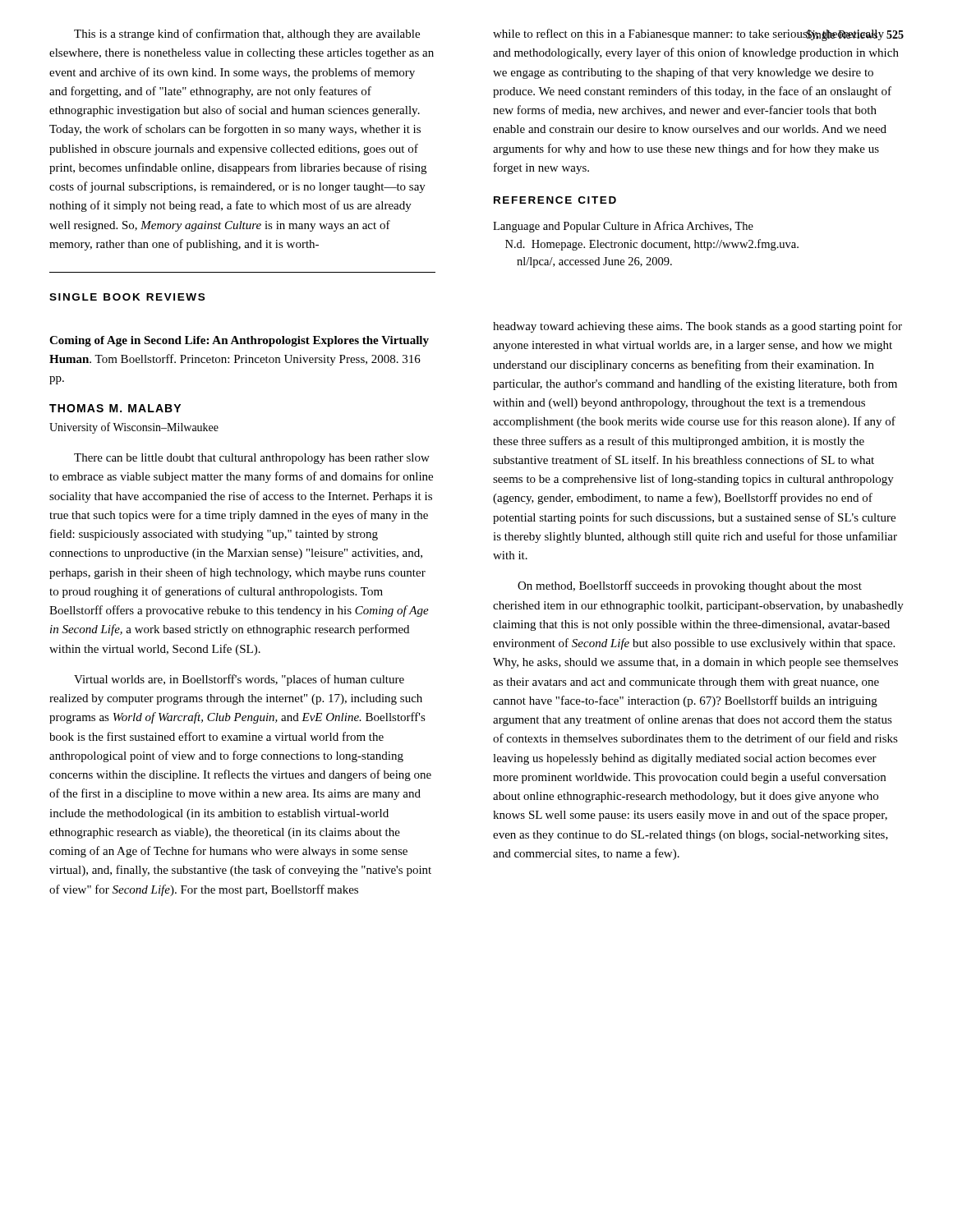
Task: Locate the text starting "Single Book Reviews"
Action: (x=128, y=297)
